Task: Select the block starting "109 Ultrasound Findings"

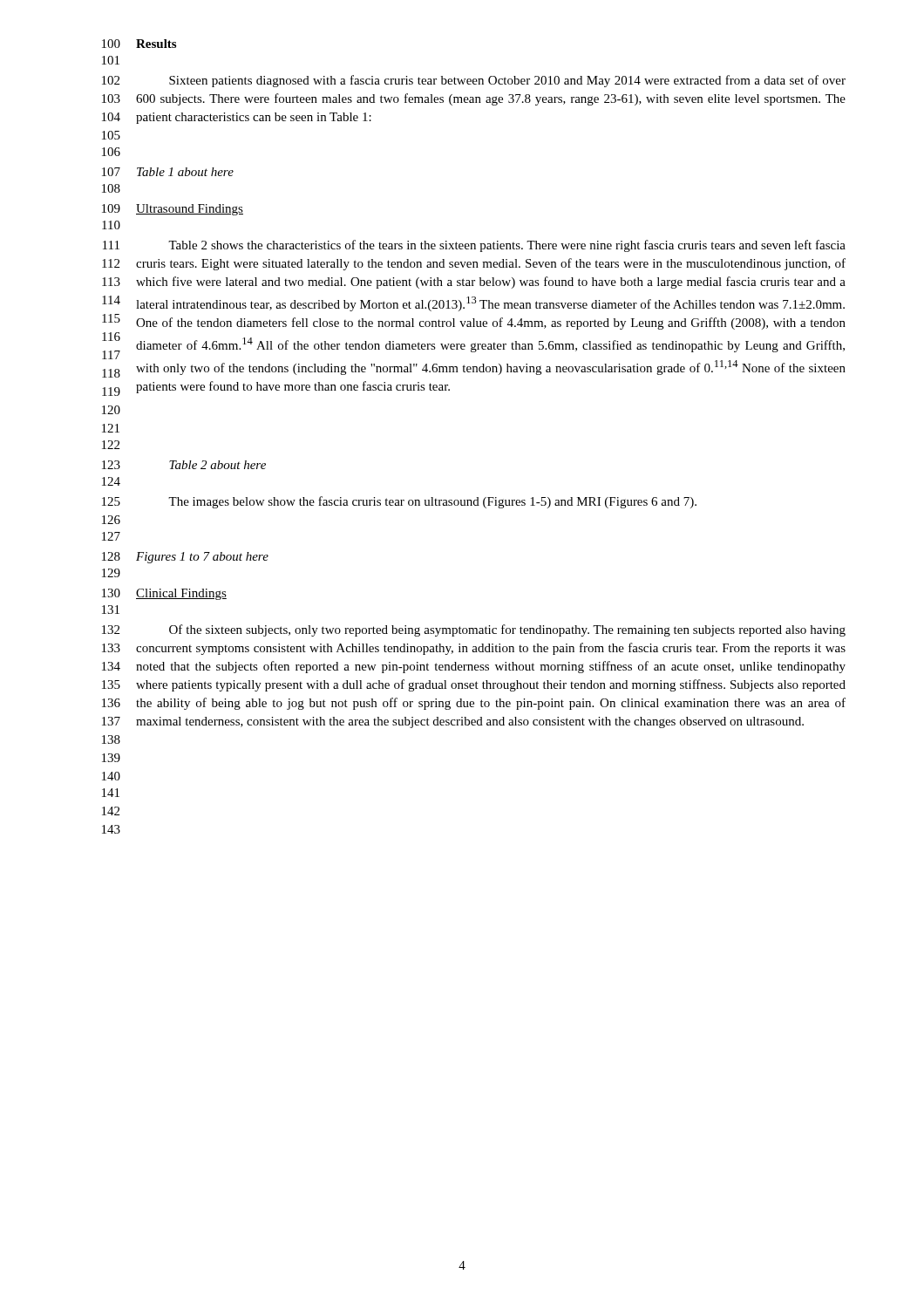Action: coord(173,210)
